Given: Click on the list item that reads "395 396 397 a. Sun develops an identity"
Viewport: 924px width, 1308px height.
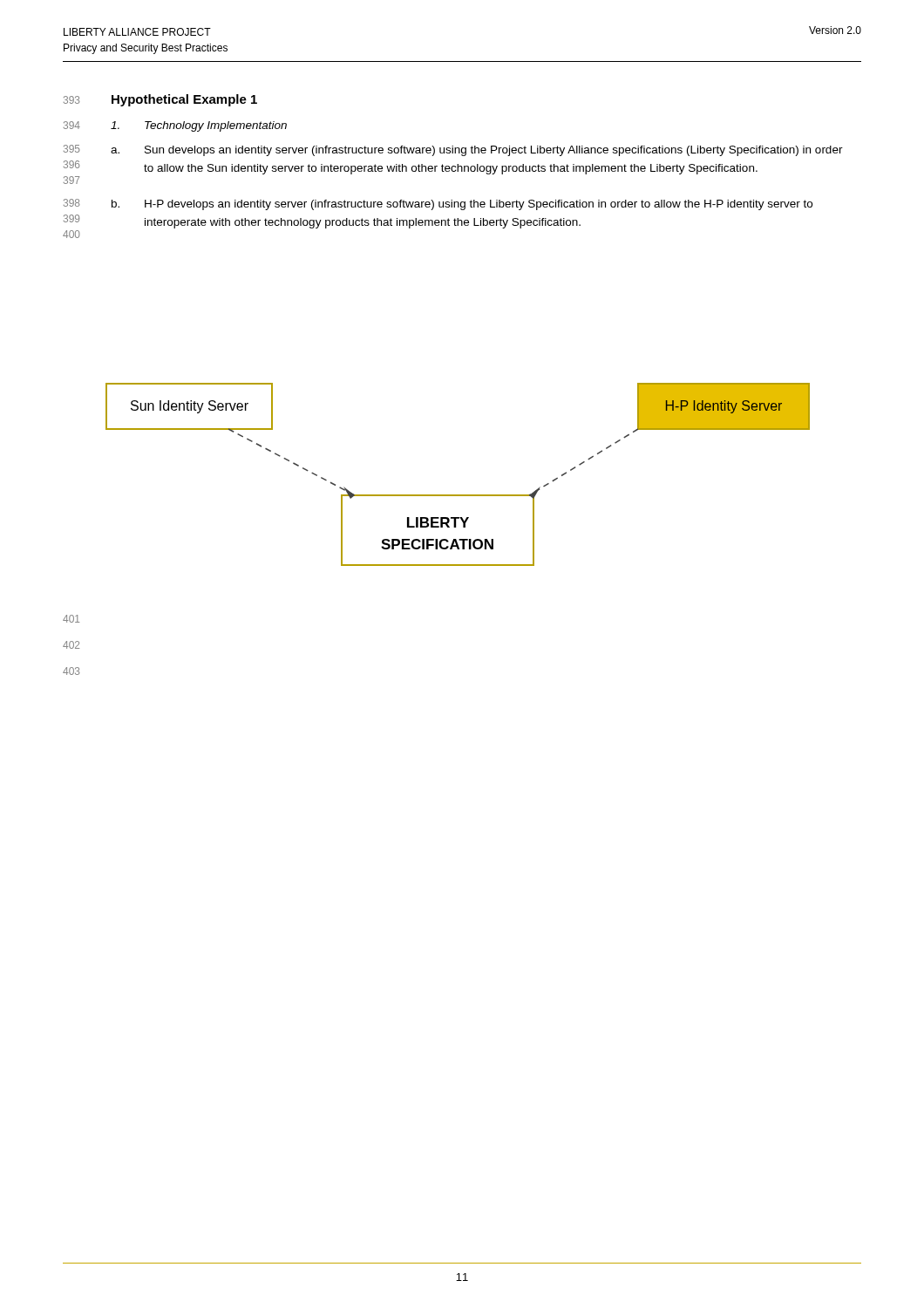Looking at the screenshot, I should pos(456,165).
